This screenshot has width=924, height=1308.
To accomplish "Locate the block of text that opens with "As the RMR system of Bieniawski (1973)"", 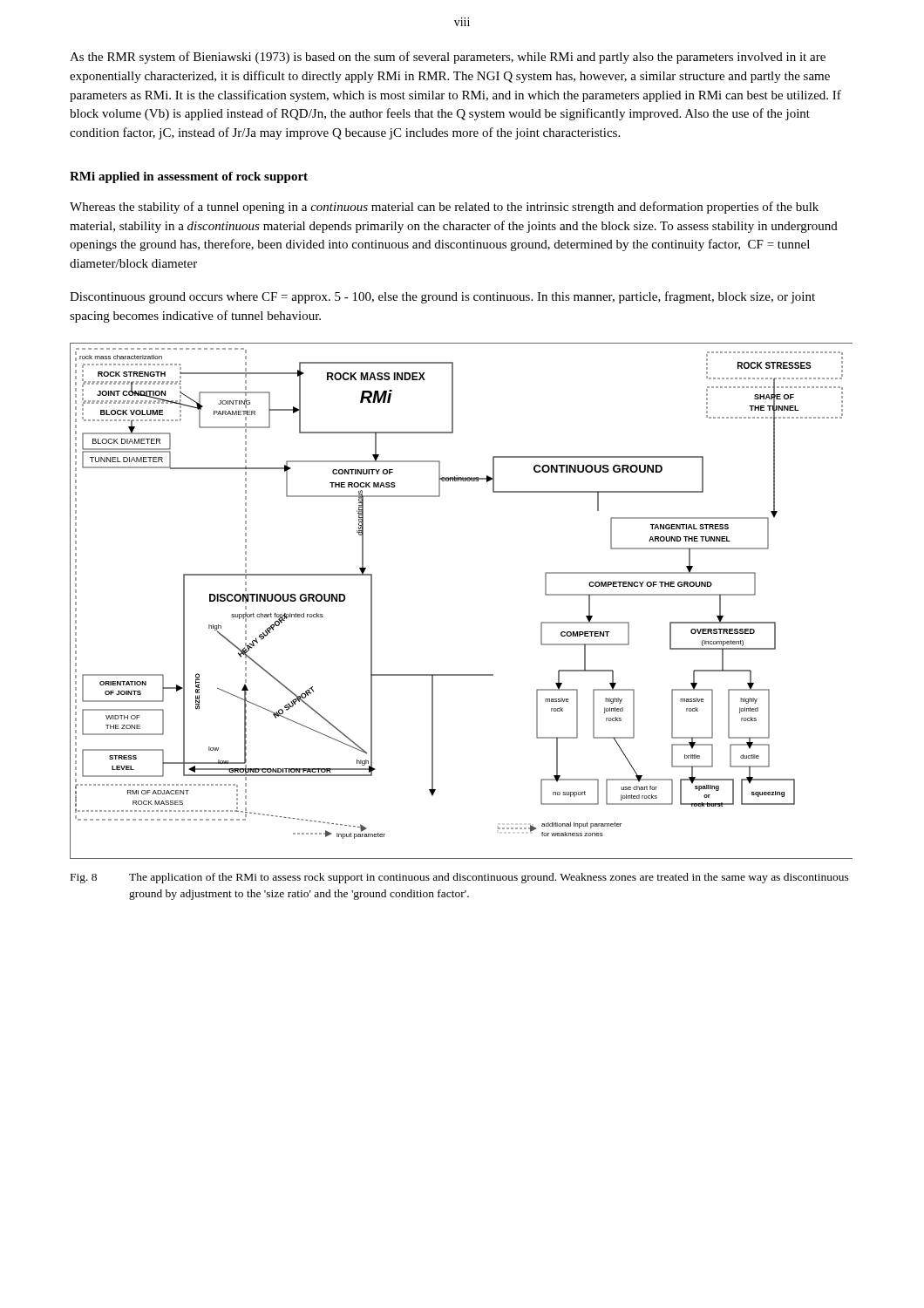I will click(455, 95).
